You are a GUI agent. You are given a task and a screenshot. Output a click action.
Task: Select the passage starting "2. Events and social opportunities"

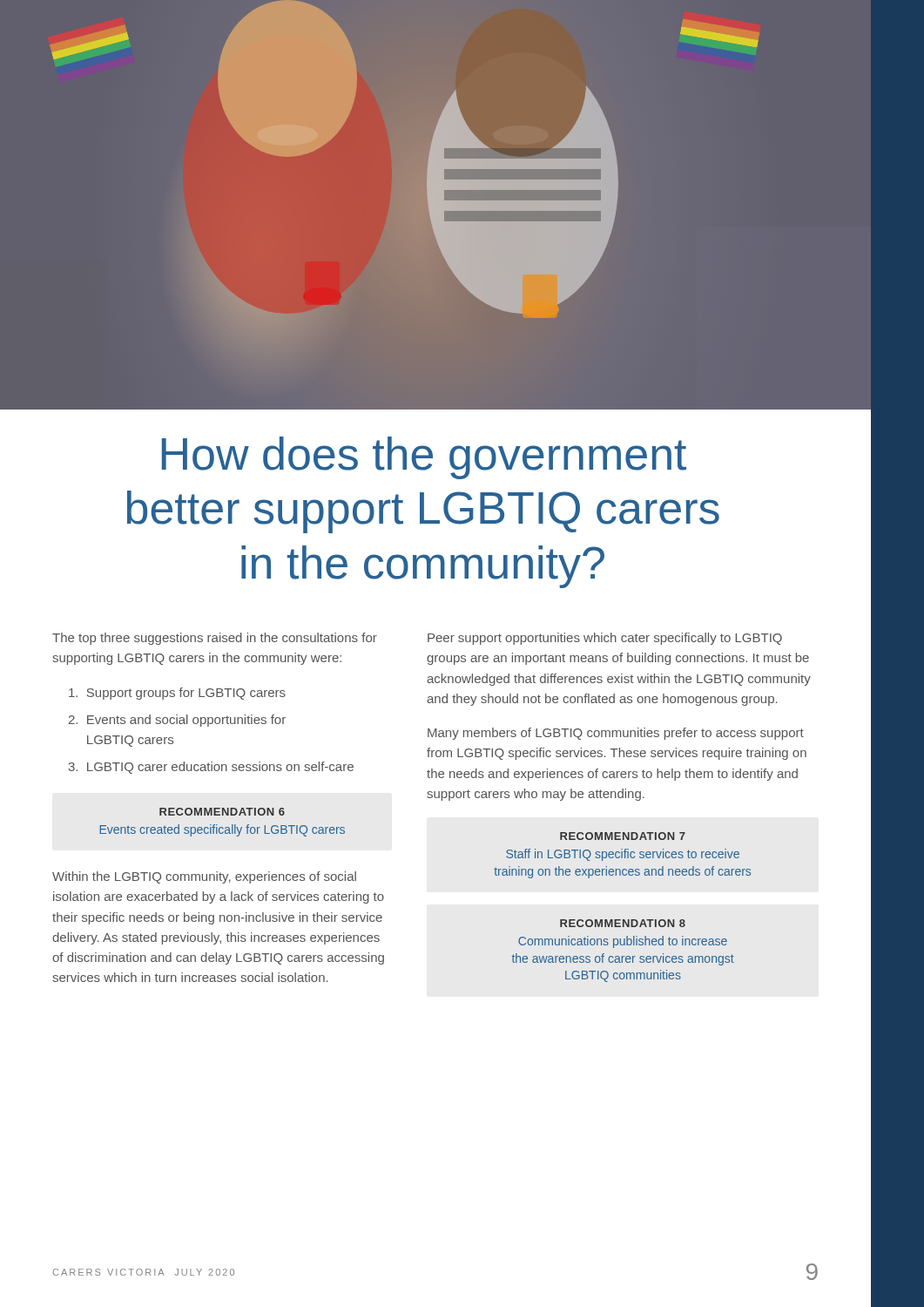point(177,729)
